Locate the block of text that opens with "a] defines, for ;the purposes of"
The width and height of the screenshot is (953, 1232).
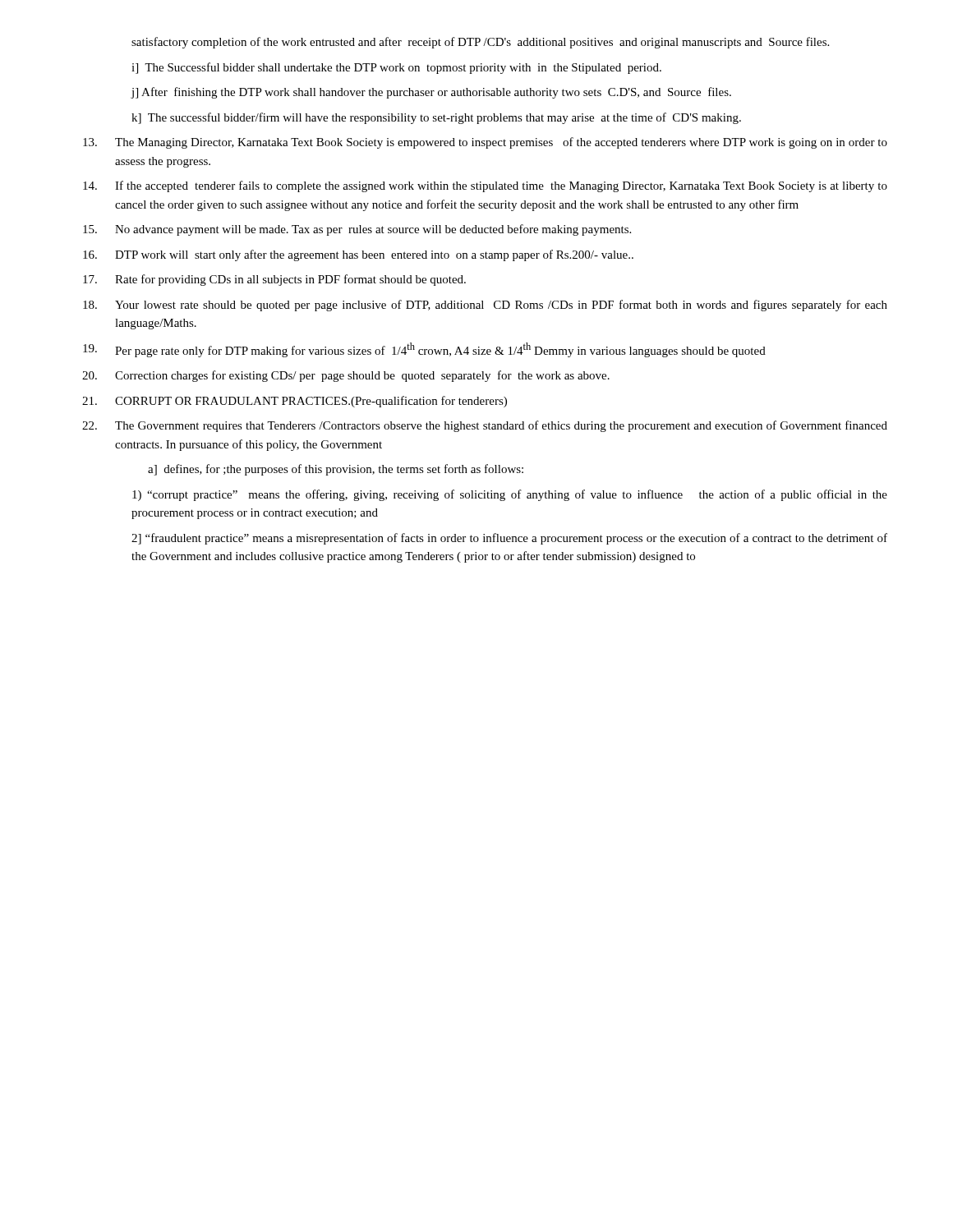(336, 469)
